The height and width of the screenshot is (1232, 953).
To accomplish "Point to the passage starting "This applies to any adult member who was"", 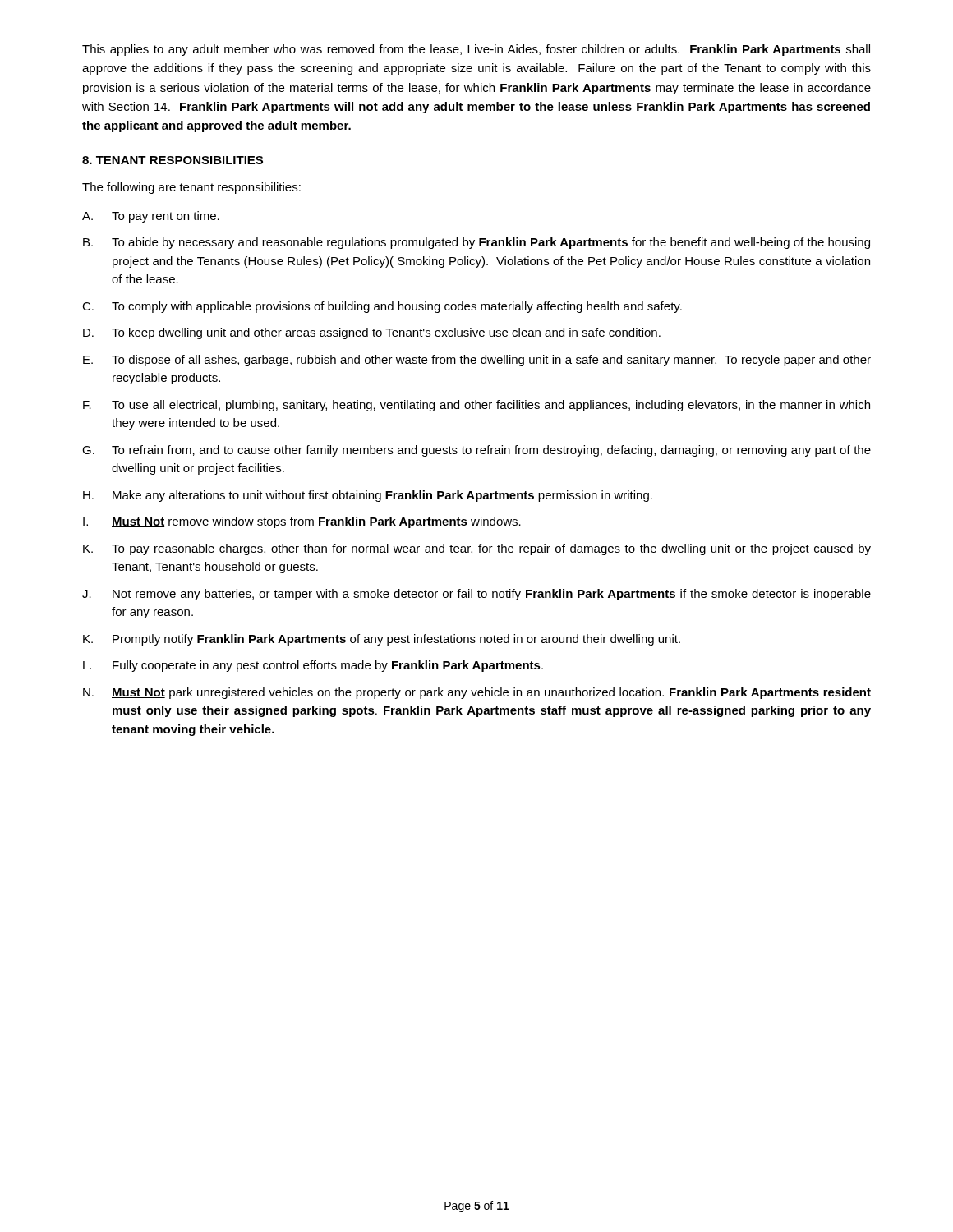I will (x=476, y=87).
